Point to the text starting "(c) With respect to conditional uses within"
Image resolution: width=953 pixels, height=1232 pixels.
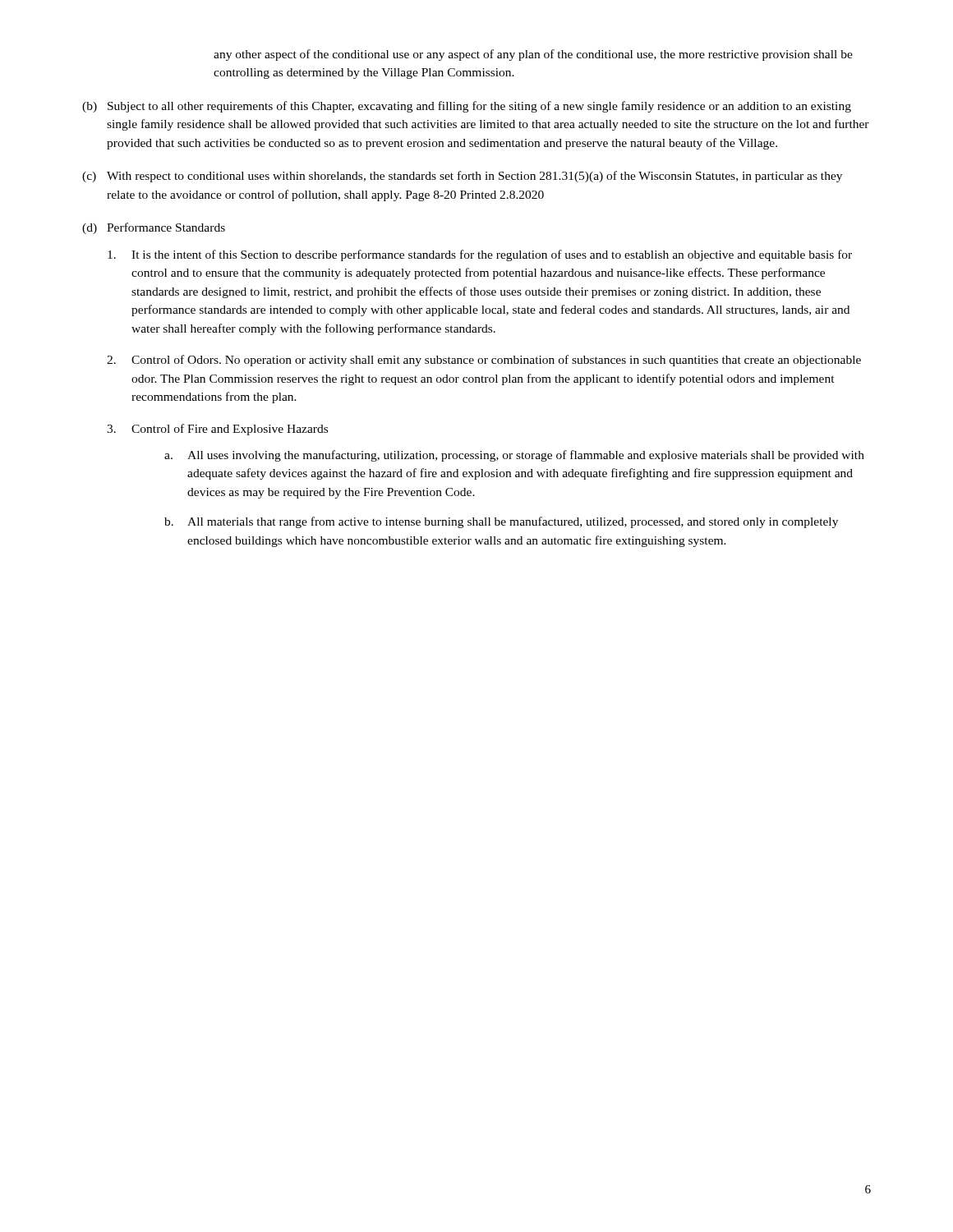[x=476, y=185]
